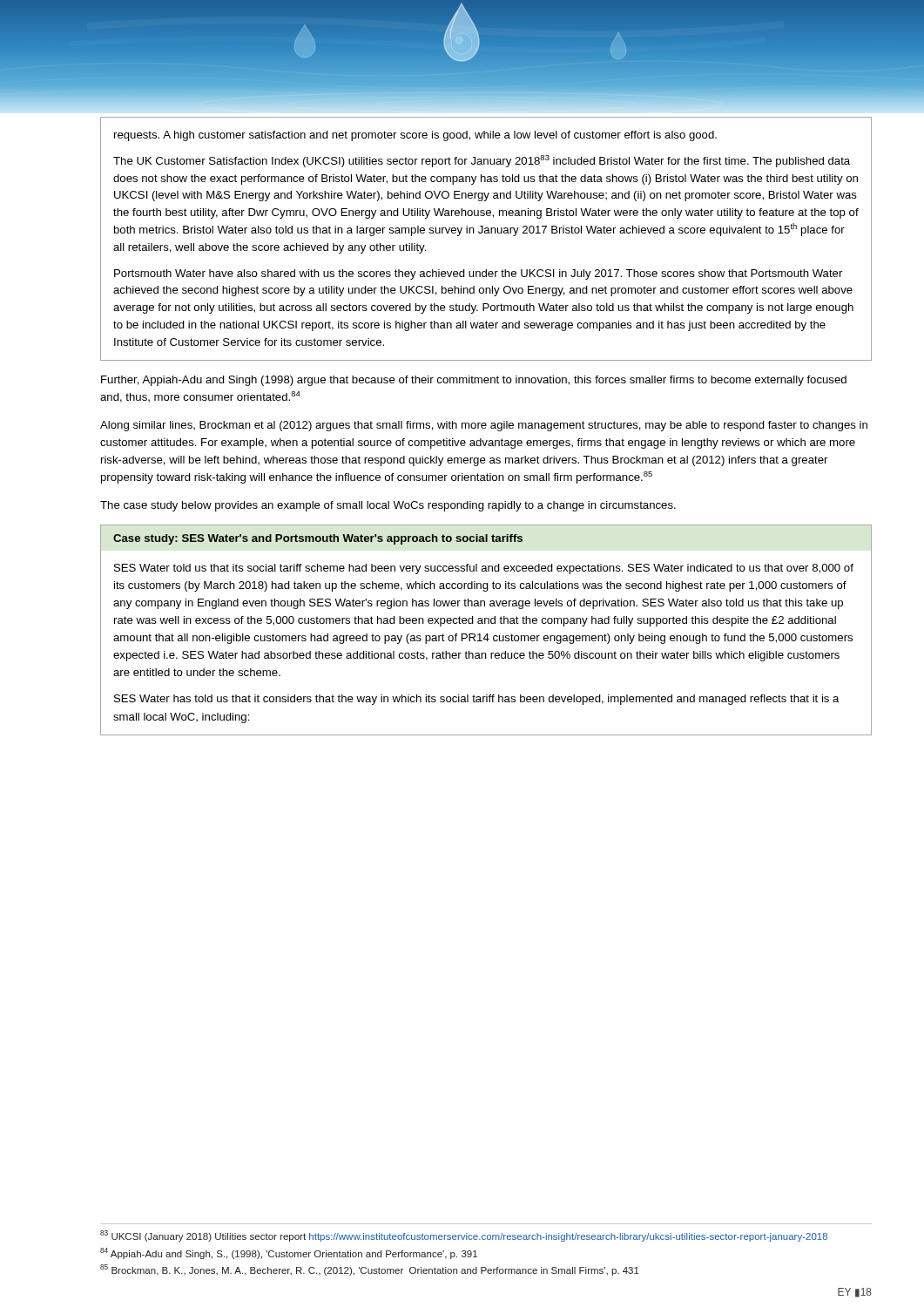
Task: Select the text block starting "Further, Appiah-Adu and Singh"
Action: pos(474,388)
